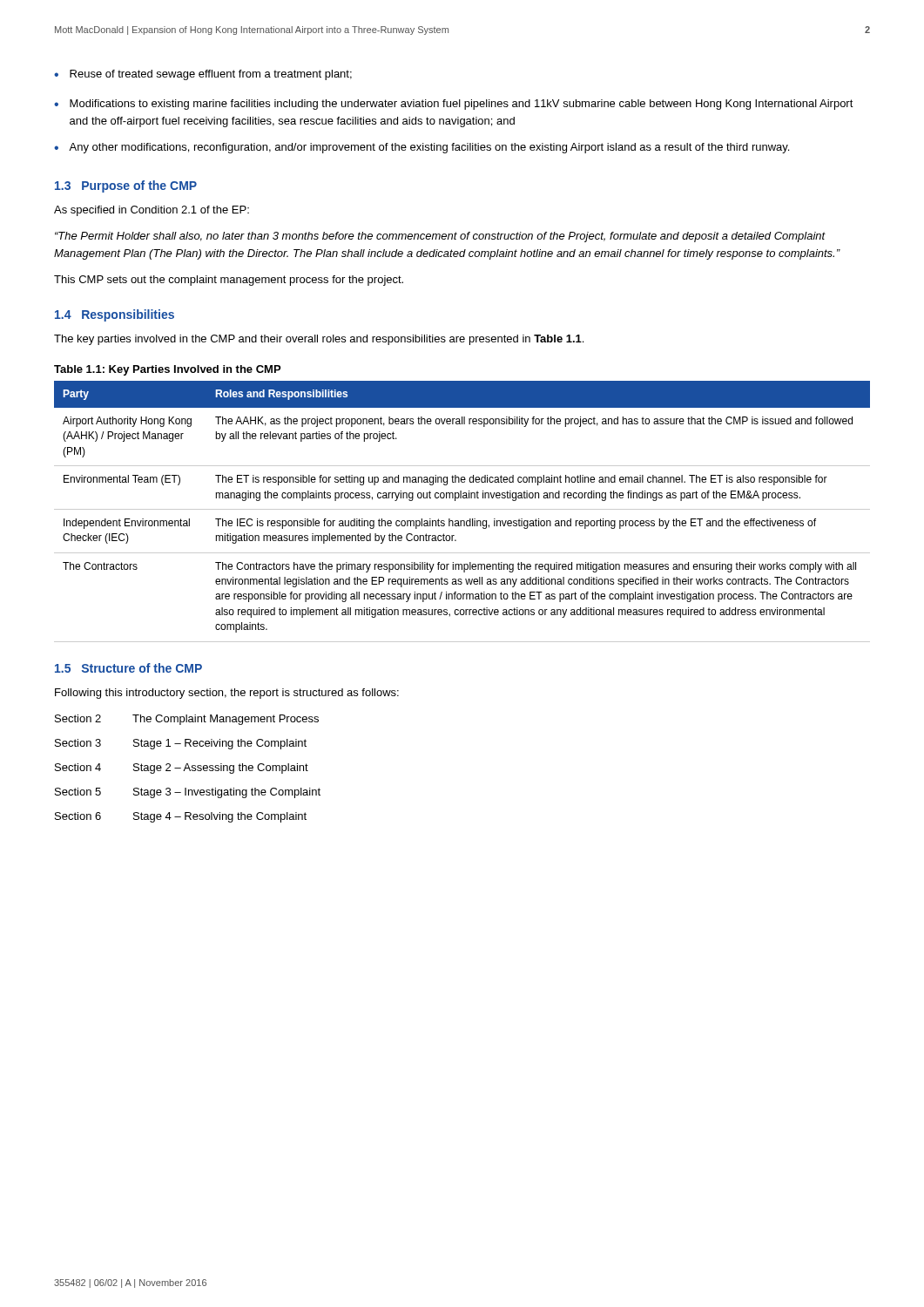Locate the text block starting "Section 3 Stage"
Image resolution: width=924 pixels, height=1307 pixels.
click(x=180, y=743)
